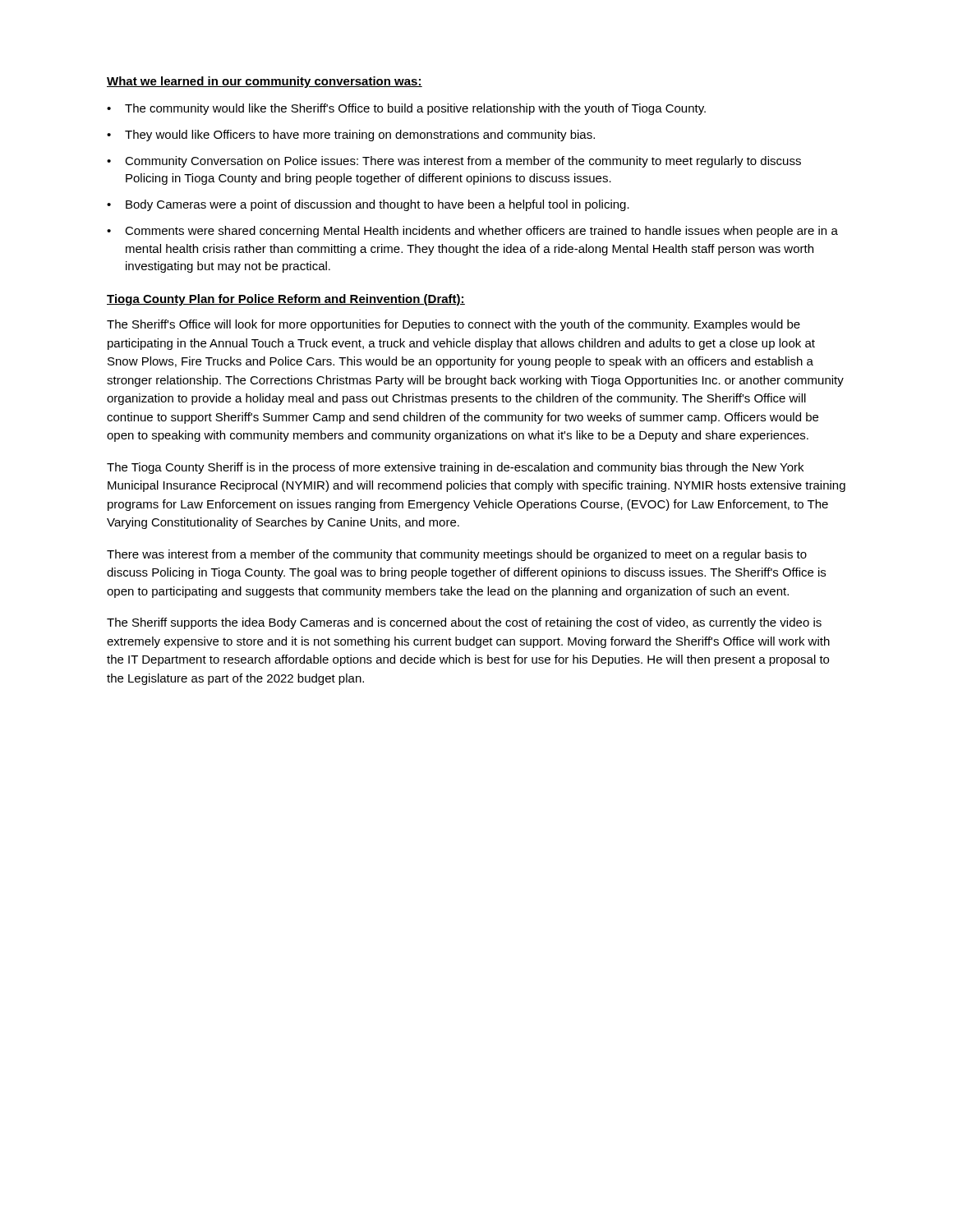953x1232 pixels.
Task: Point to the block beginning "The Sheriff's Office will look for more opportunities"
Action: [475, 379]
